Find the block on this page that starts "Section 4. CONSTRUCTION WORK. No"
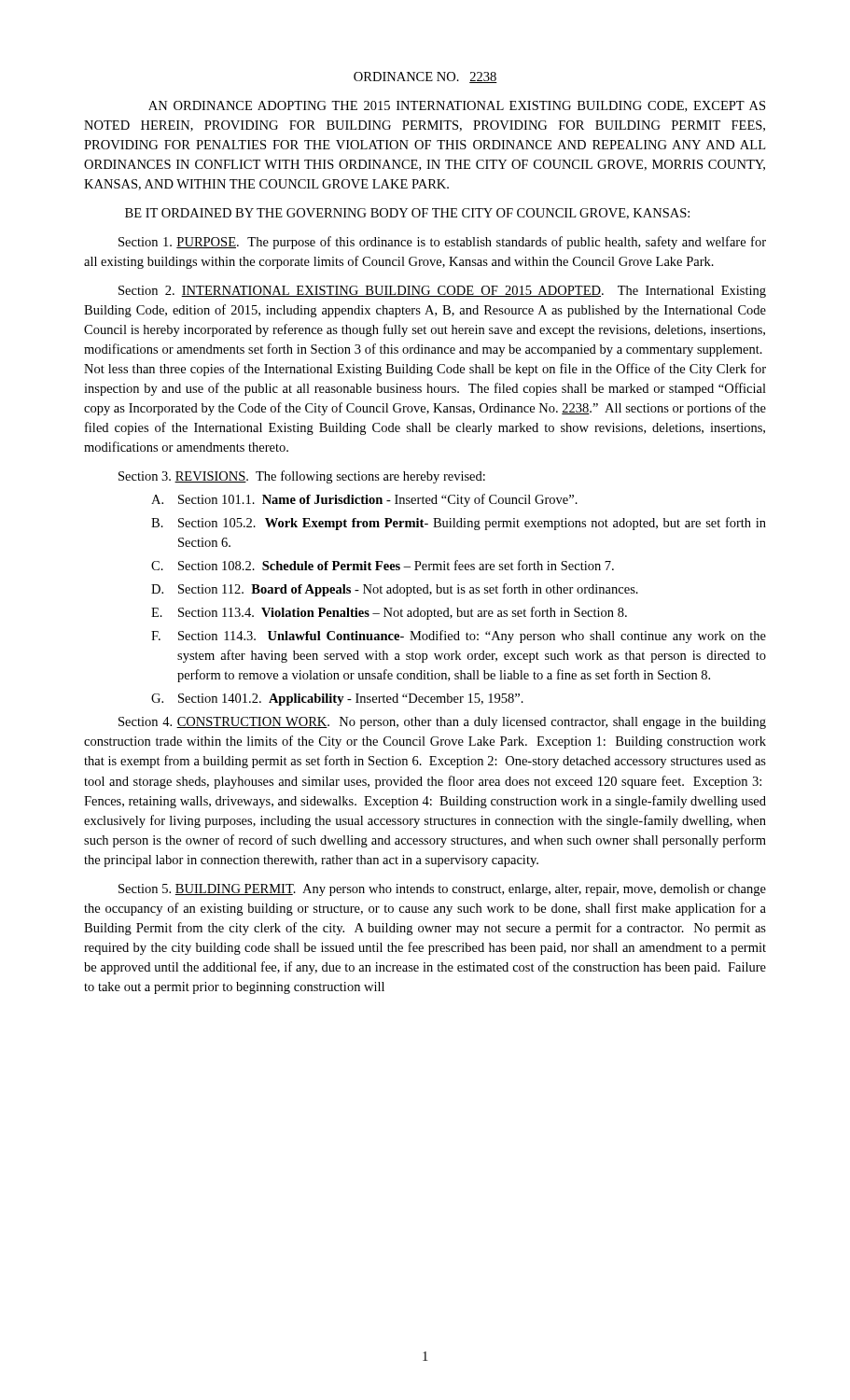 [425, 791]
